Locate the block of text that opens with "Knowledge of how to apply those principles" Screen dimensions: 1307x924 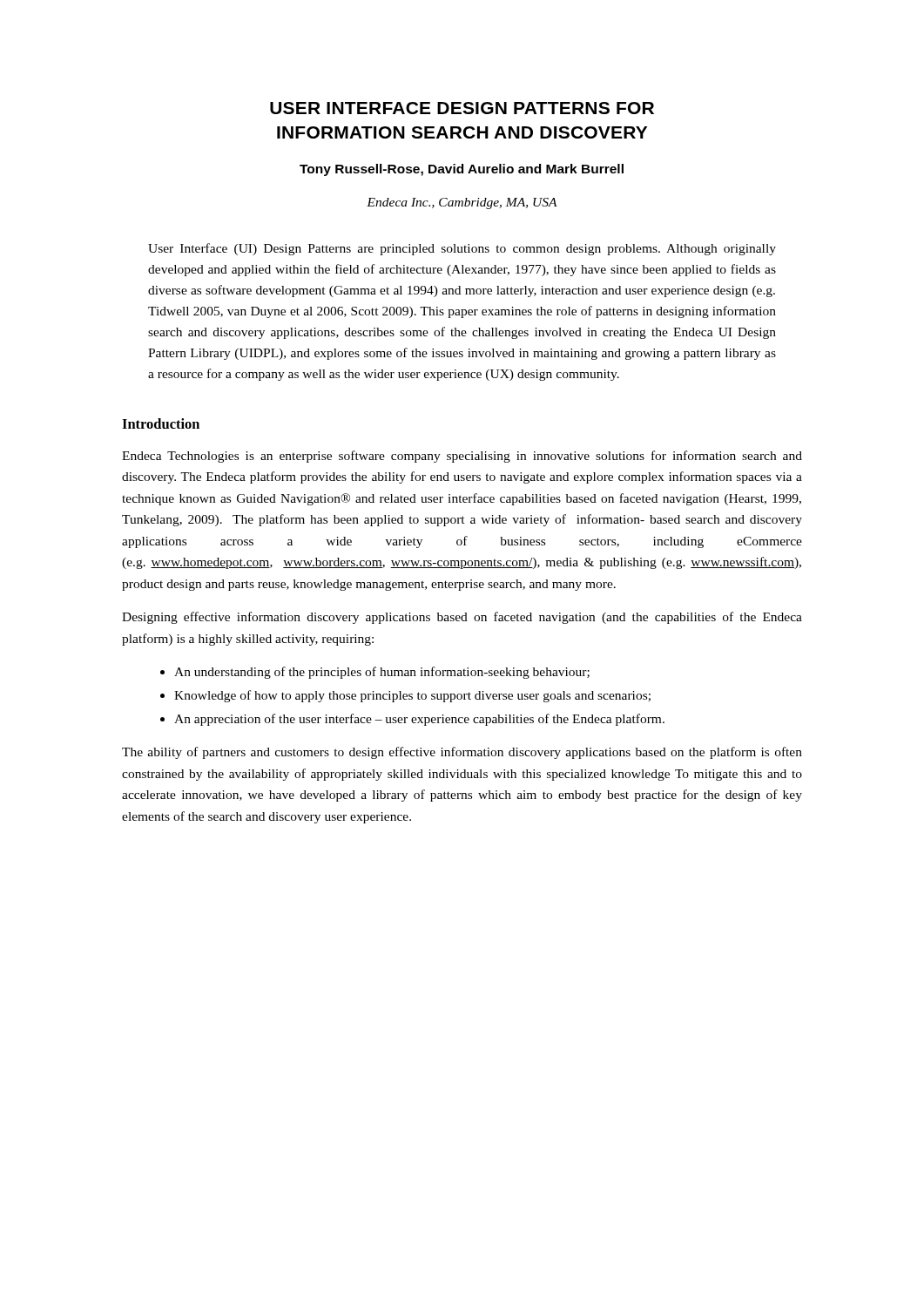(x=413, y=695)
